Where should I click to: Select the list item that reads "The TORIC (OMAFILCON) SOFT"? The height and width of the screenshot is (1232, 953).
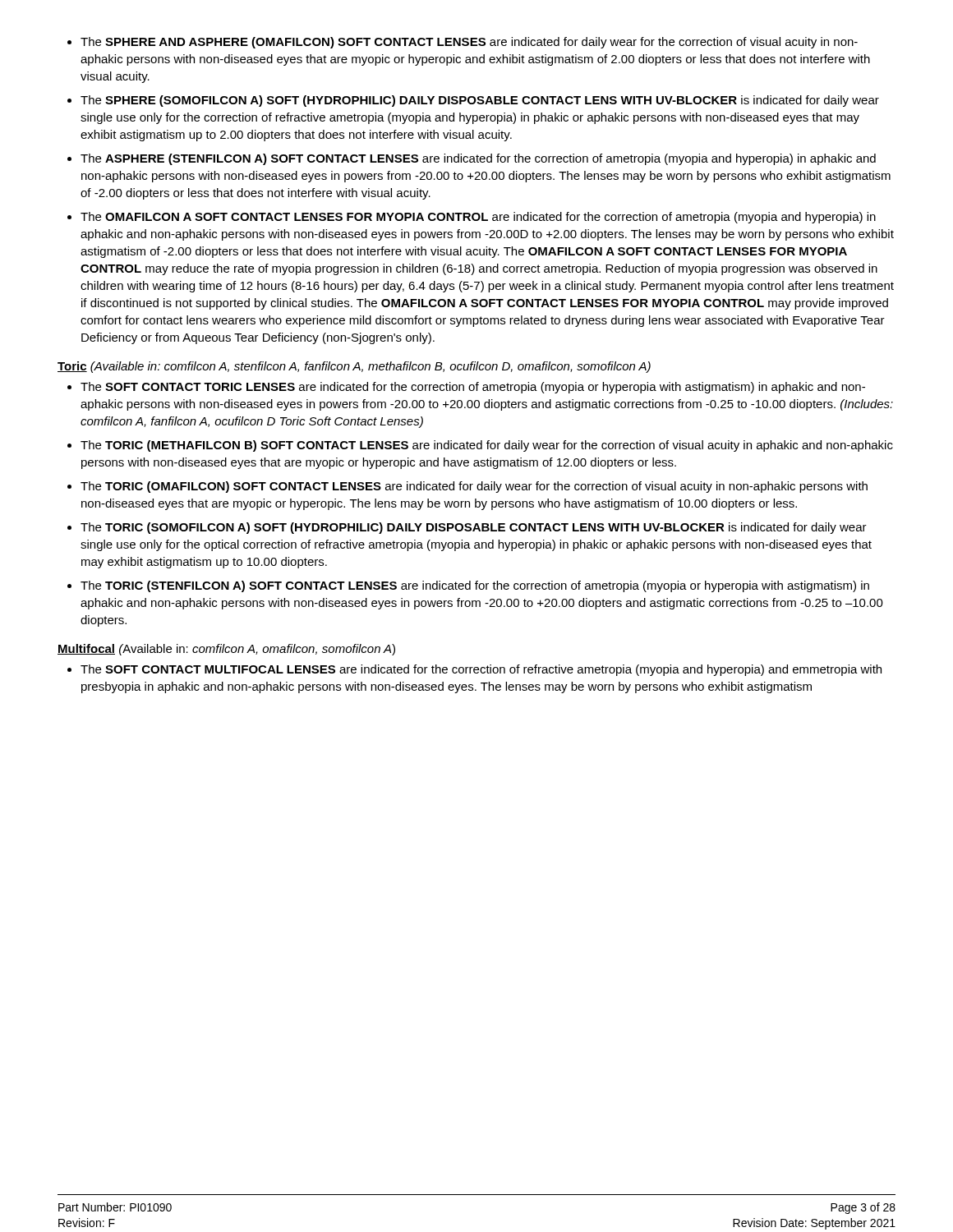pyautogui.click(x=474, y=494)
